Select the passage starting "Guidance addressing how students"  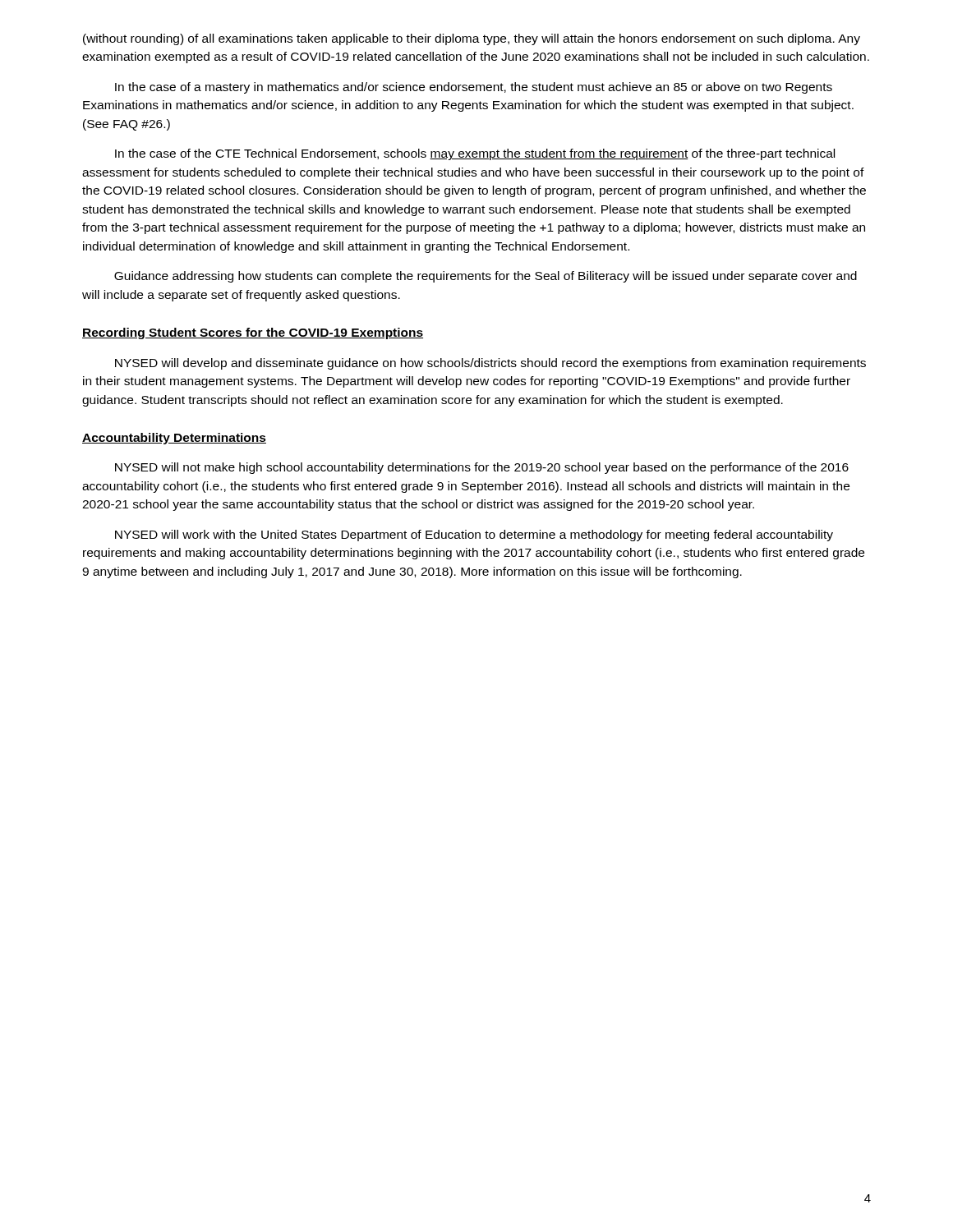coord(476,286)
